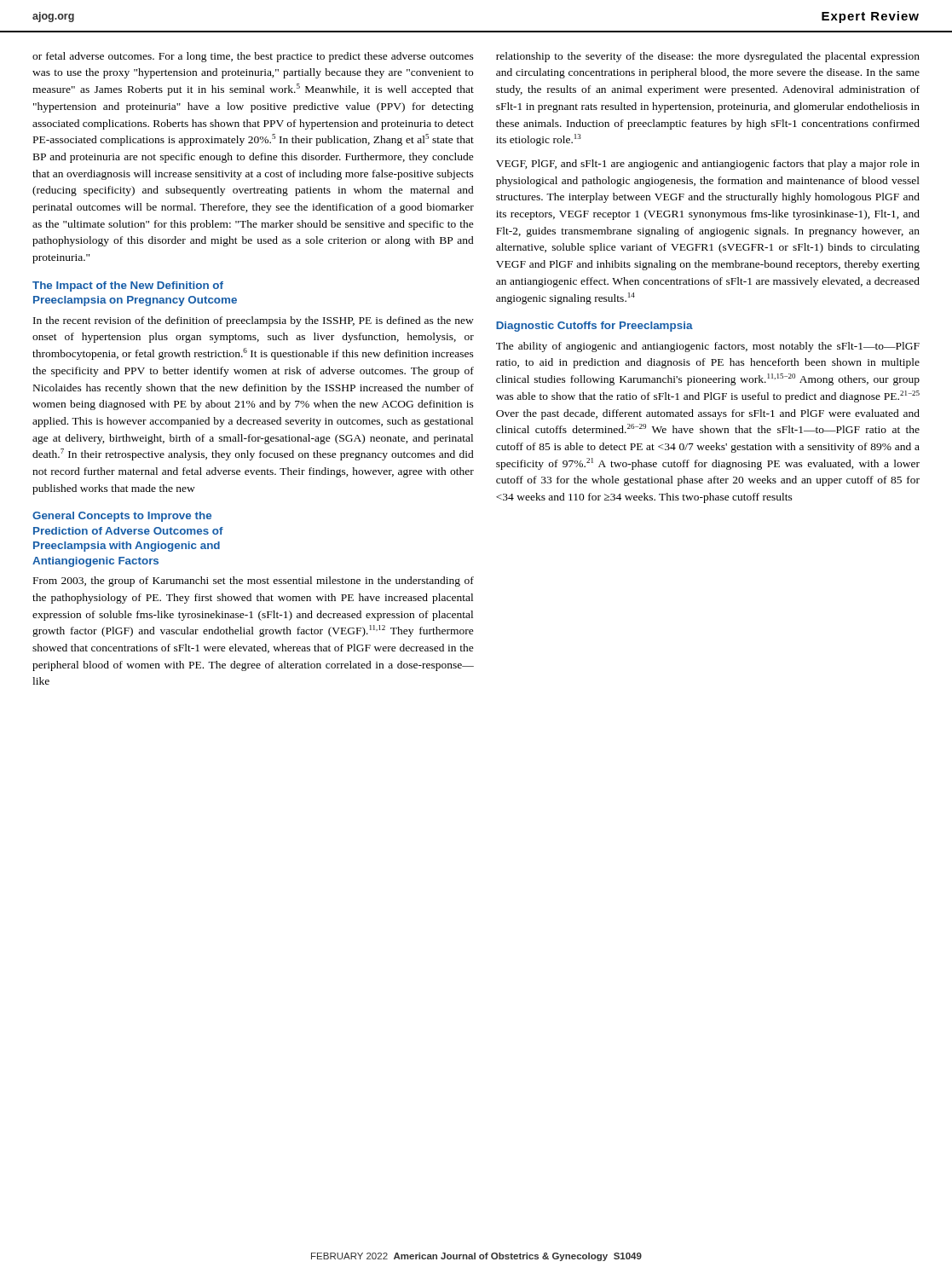
Task: Click on the text starting "or fetal adverse"
Action: (x=253, y=157)
